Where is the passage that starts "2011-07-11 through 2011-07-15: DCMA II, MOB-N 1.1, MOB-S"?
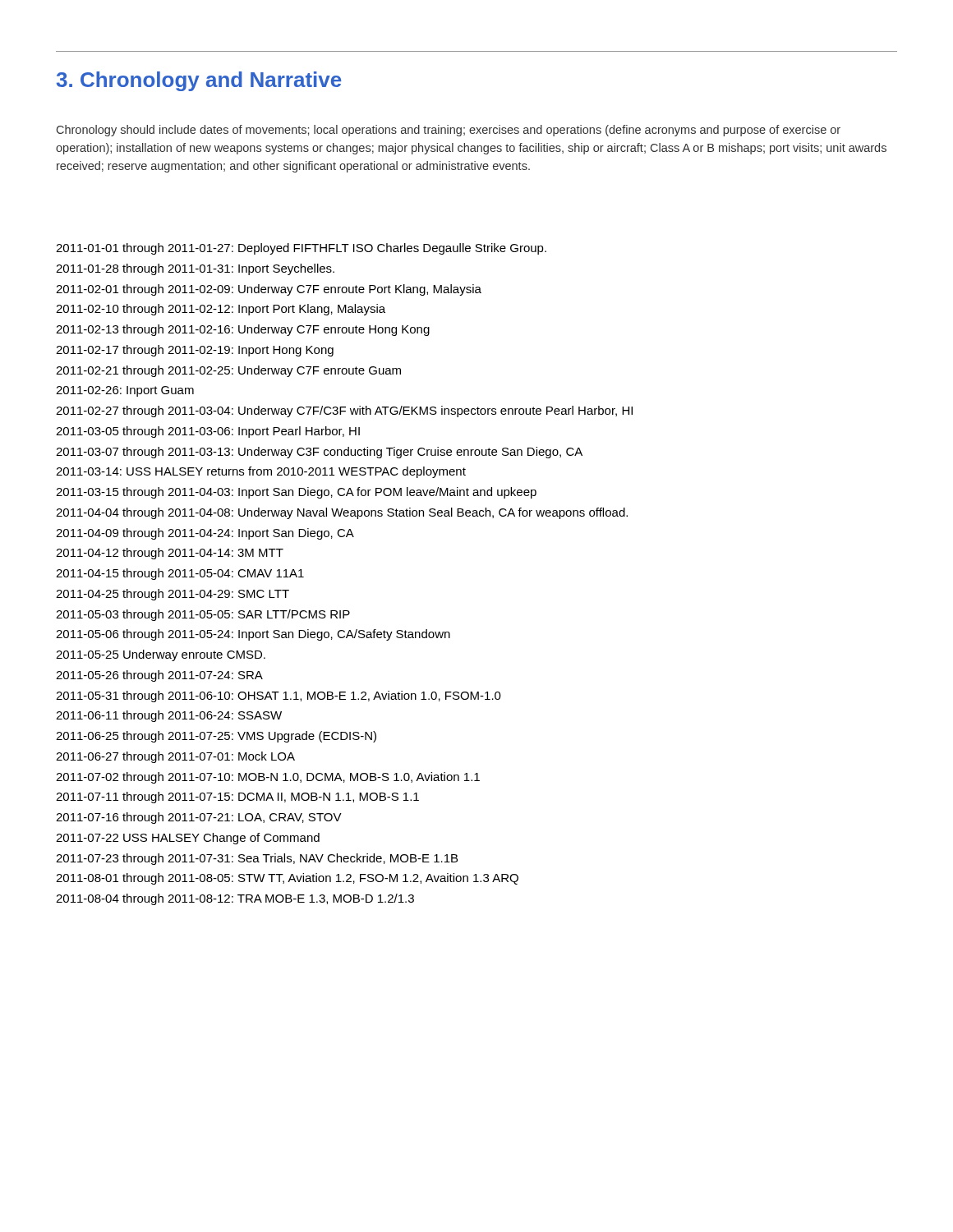Viewport: 953px width, 1232px height. pyautogui.click(x=238, y=796)
